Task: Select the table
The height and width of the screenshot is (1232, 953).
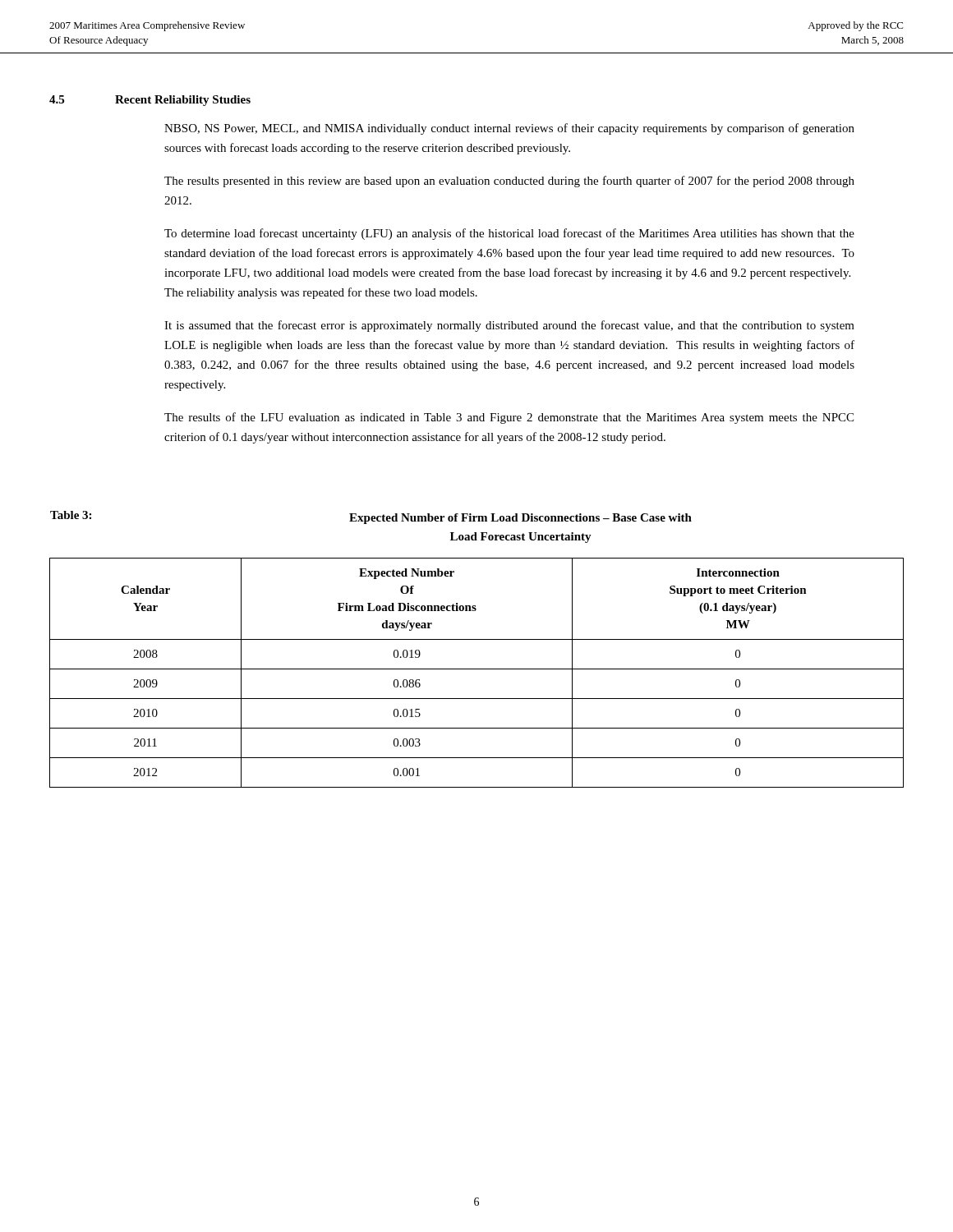Action: coord(476,673)
